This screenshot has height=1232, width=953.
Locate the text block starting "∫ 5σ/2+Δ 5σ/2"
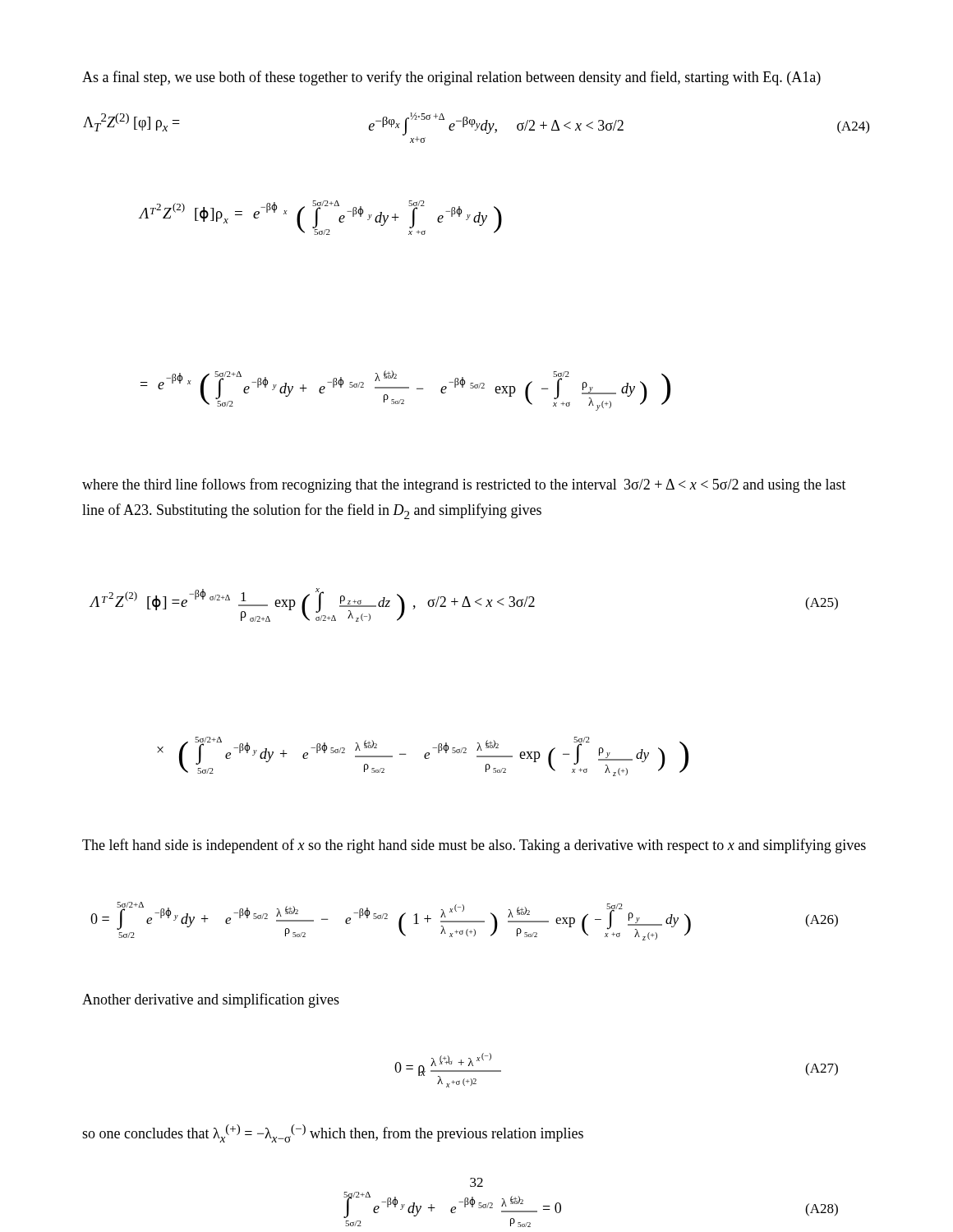coord(476,1195)
